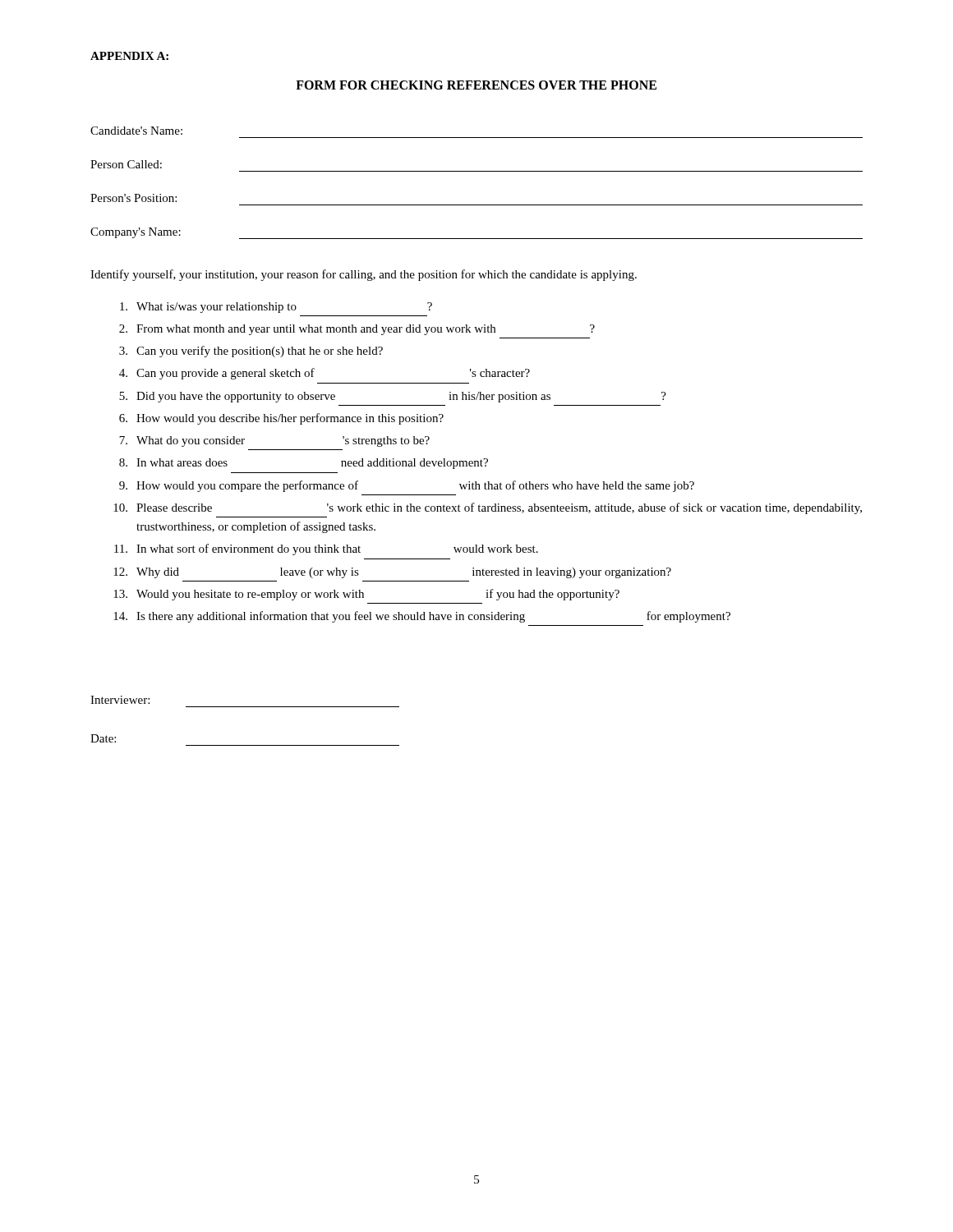
Task: Locate the text containing "Person Called:"
Action: point(476,164)
